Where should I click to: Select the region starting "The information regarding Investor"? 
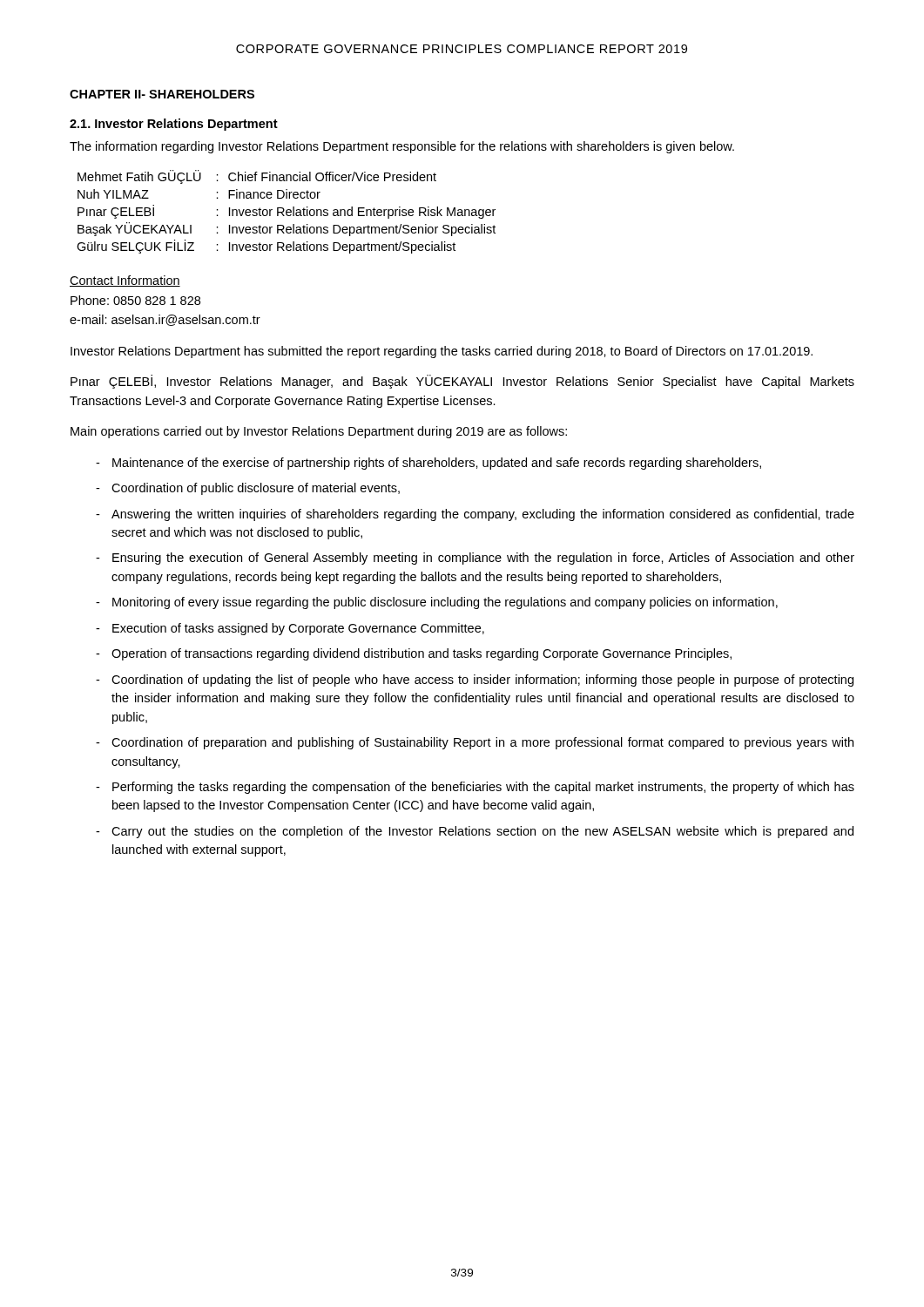point(402,146)
